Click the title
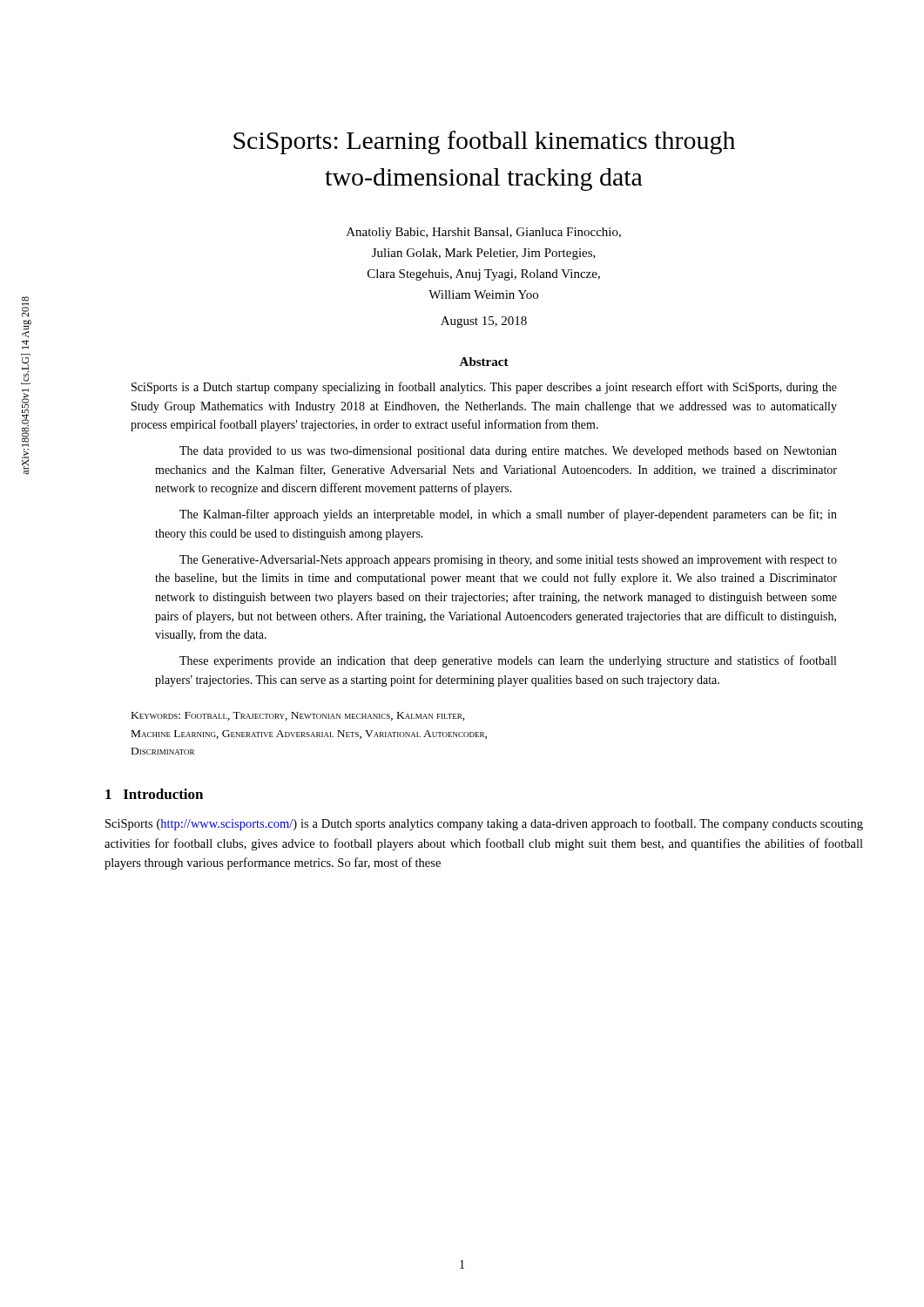Image resolution: width=924 pixels, height=1307 pixels. (484, 159)
